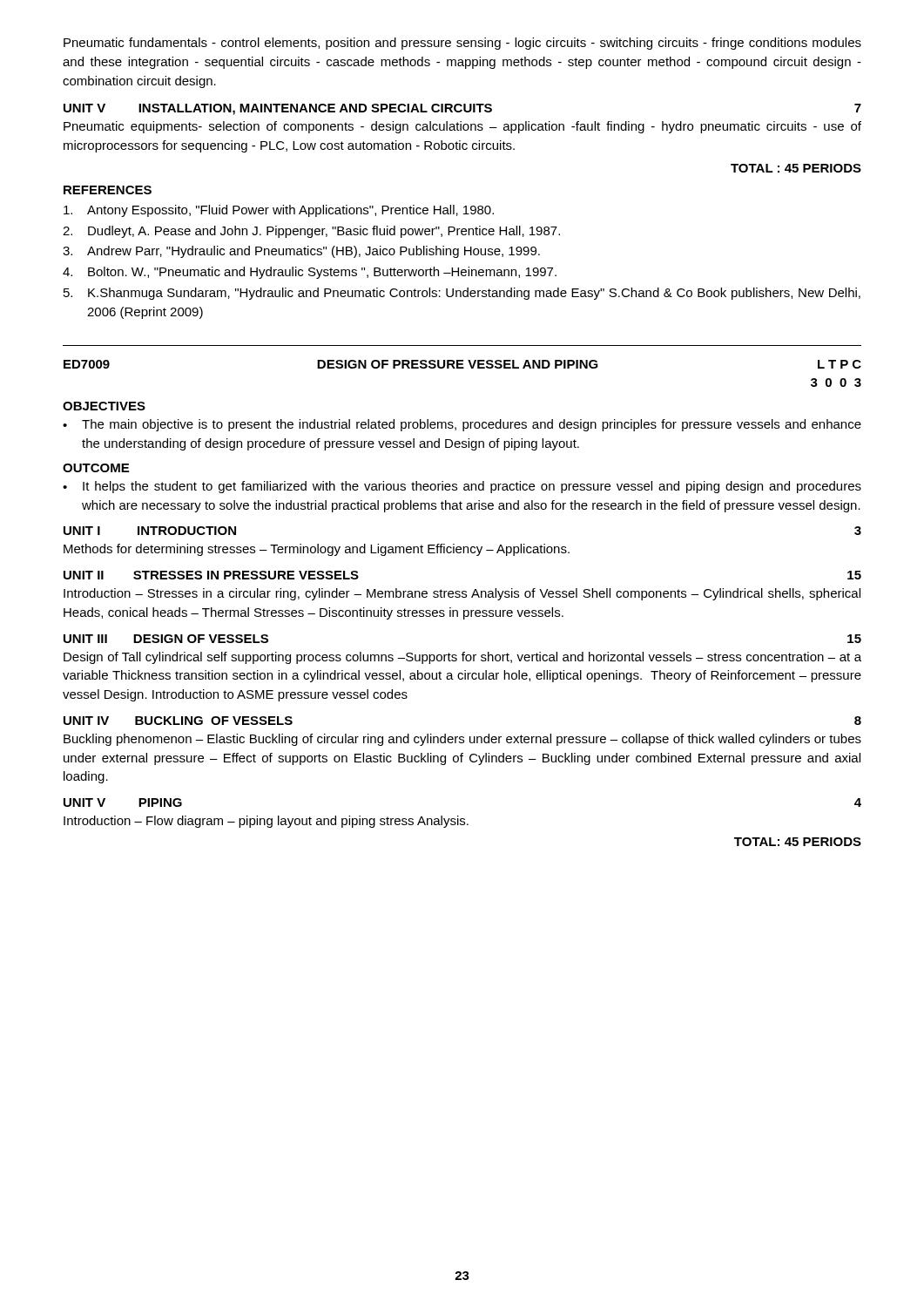The width and height of the screenshot is (924, 1307).
Task: Point to the block starting "ED7009 DESIGN OF PRESSURE VESSEL"
Action: (462, 373)
